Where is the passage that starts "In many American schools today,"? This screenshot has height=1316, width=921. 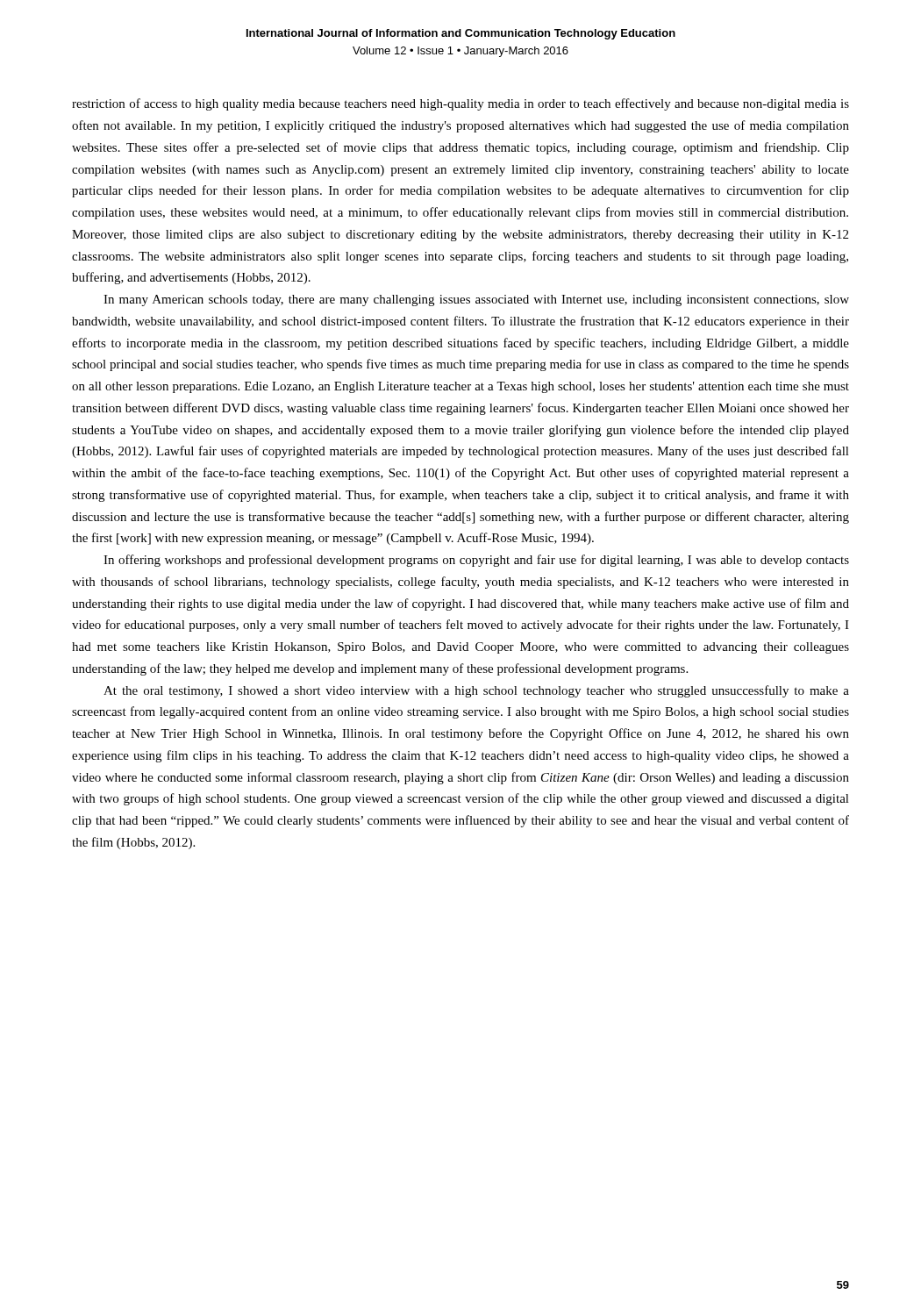460,419
